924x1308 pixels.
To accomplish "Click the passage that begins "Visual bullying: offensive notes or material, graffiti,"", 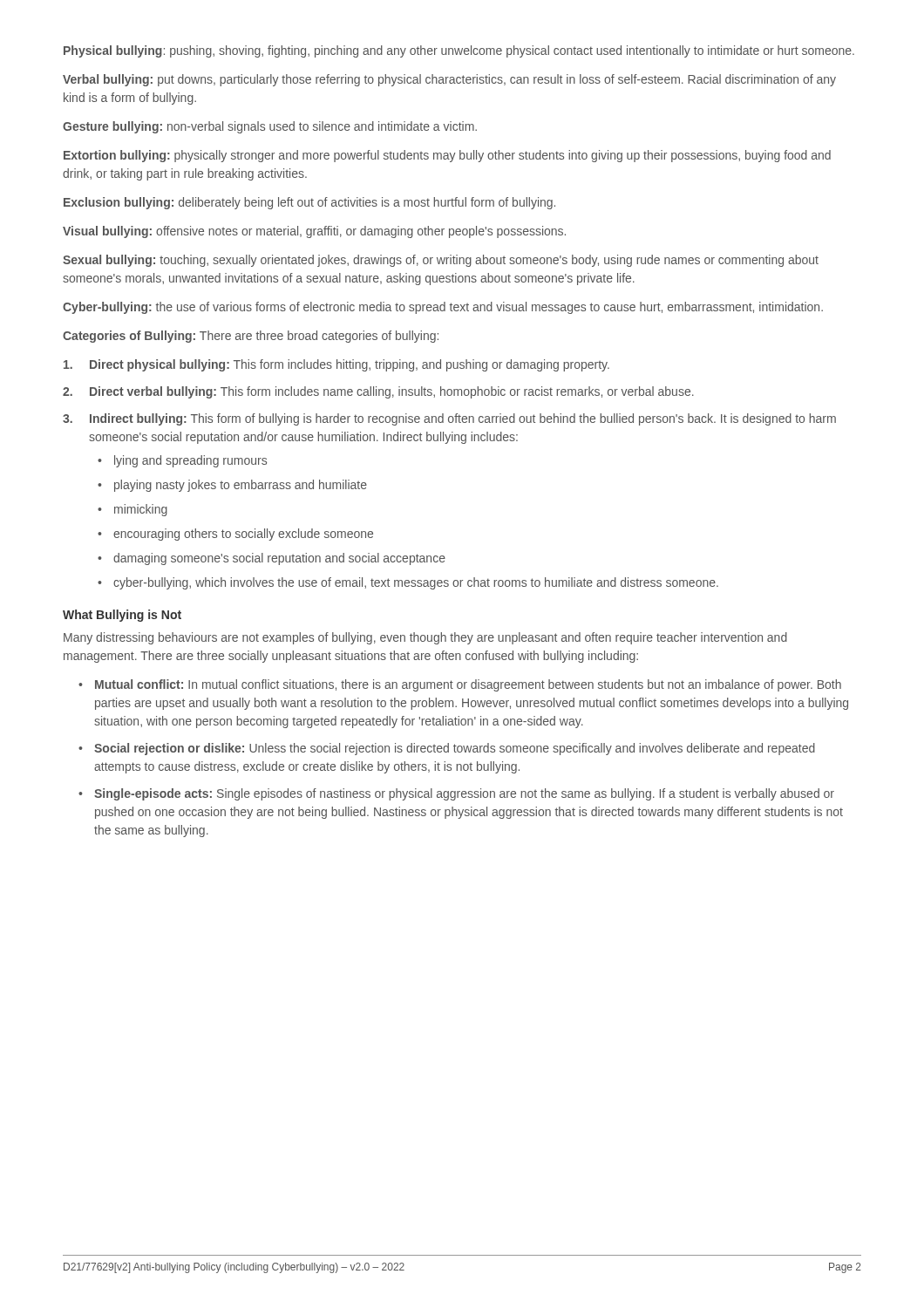I will (x=462, y=232).
